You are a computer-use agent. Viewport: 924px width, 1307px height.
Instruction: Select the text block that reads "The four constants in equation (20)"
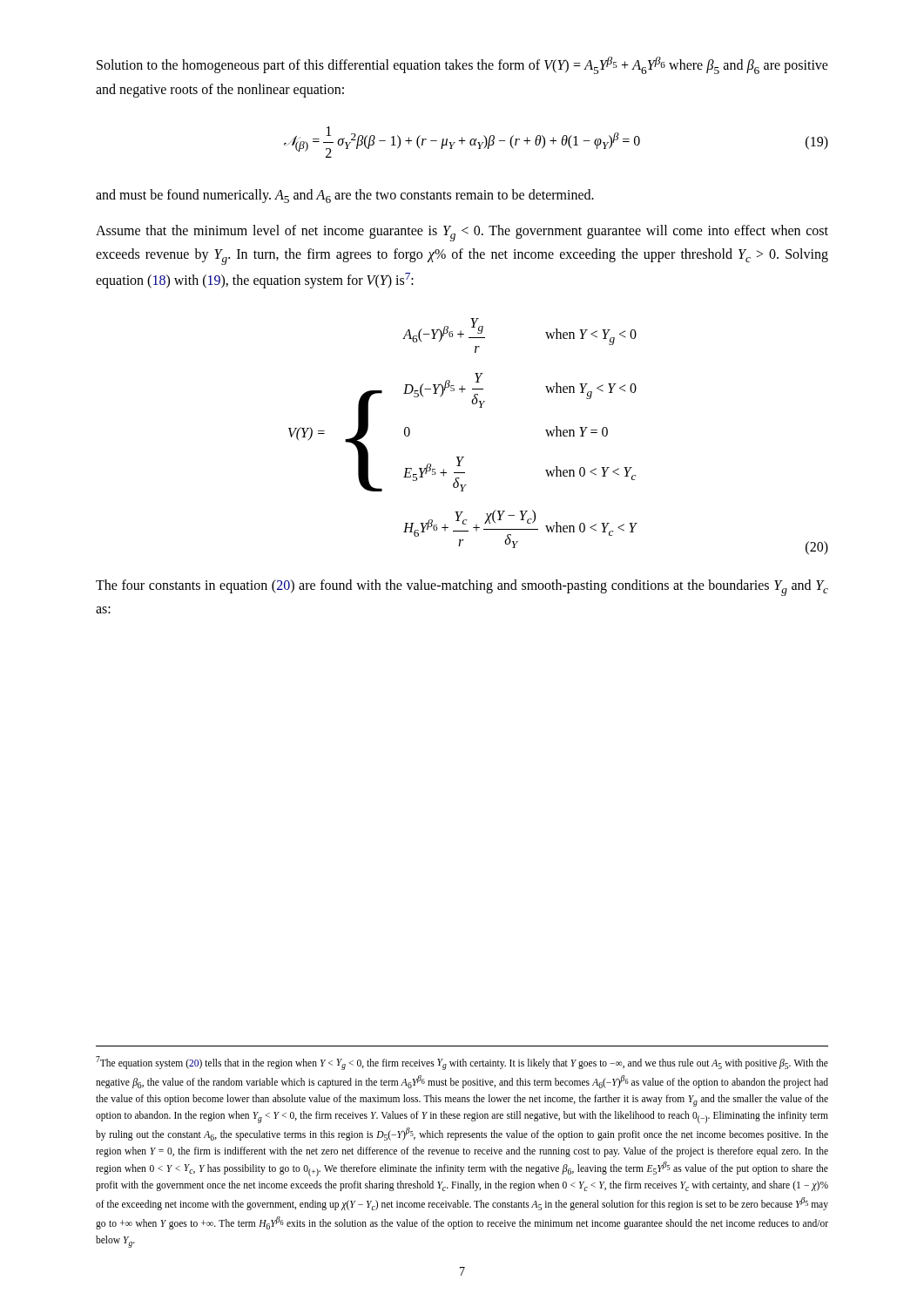click(x=462, y=597)
